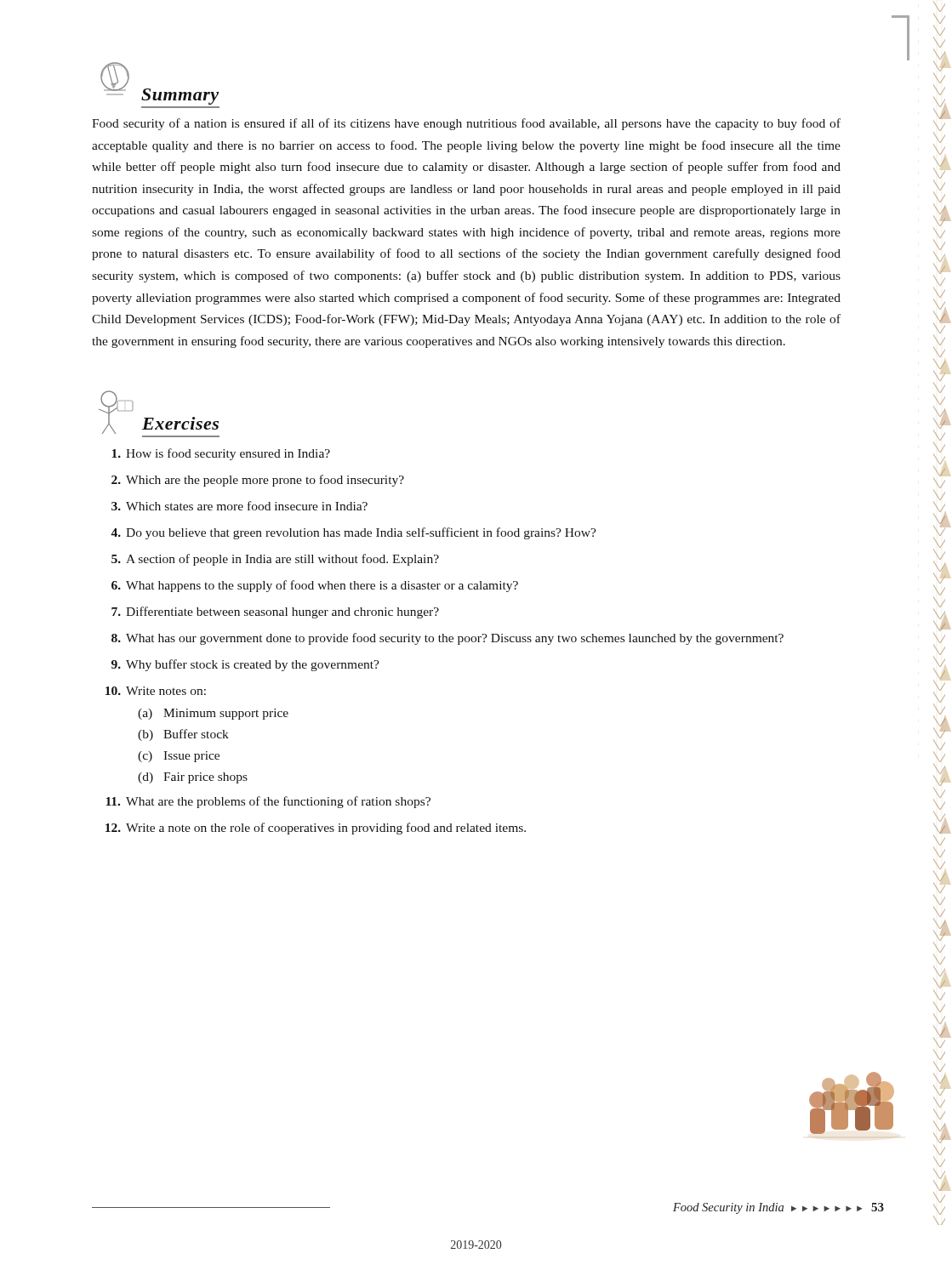Image resolution: width=952 pixels, height=1276 pixels.
Task: Point to the region starting "7. Differentiate between seasonal hunger and chronic"
Action: click(265, 612)
